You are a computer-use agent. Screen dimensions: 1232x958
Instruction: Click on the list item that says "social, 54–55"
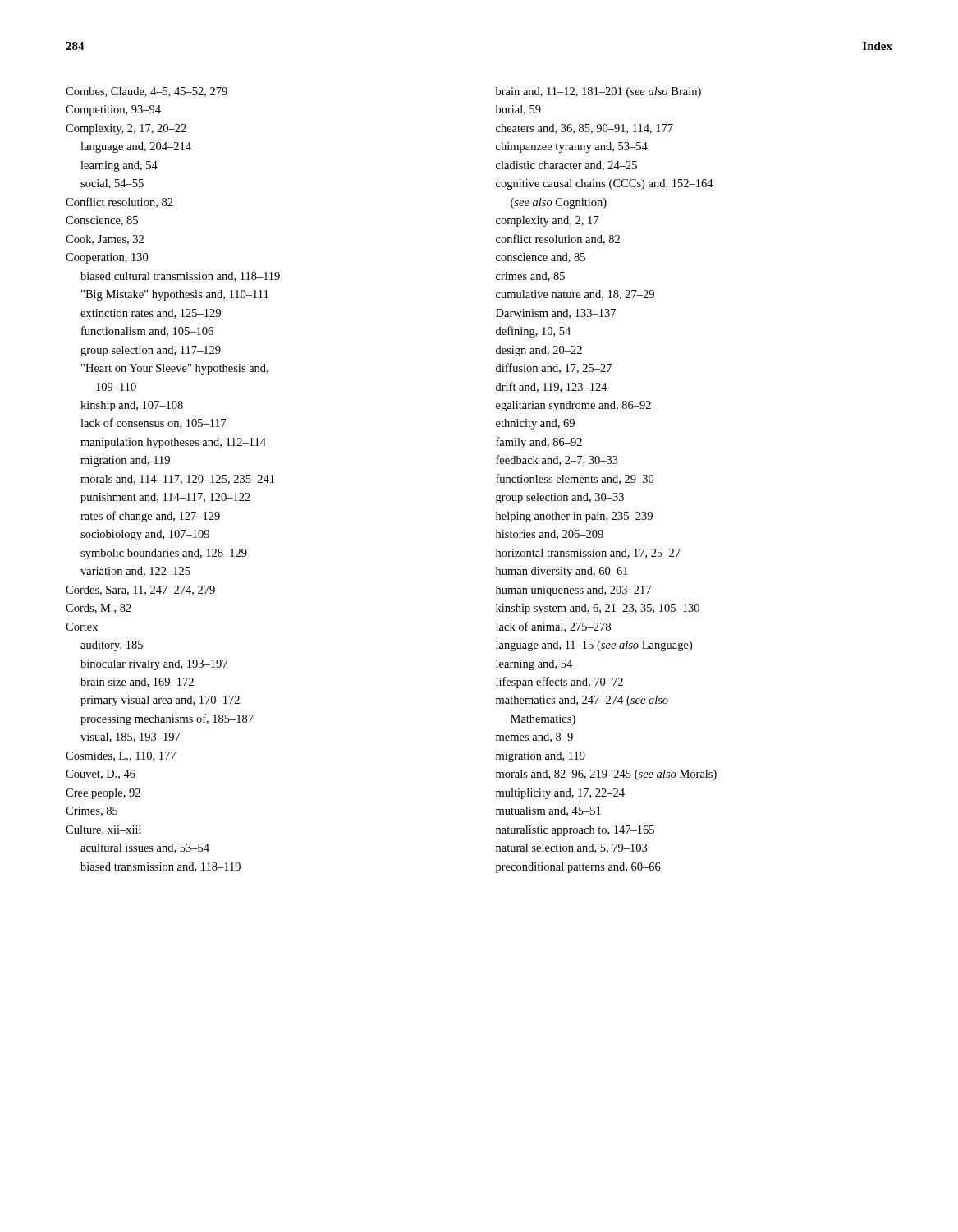[x=112, y=184]
